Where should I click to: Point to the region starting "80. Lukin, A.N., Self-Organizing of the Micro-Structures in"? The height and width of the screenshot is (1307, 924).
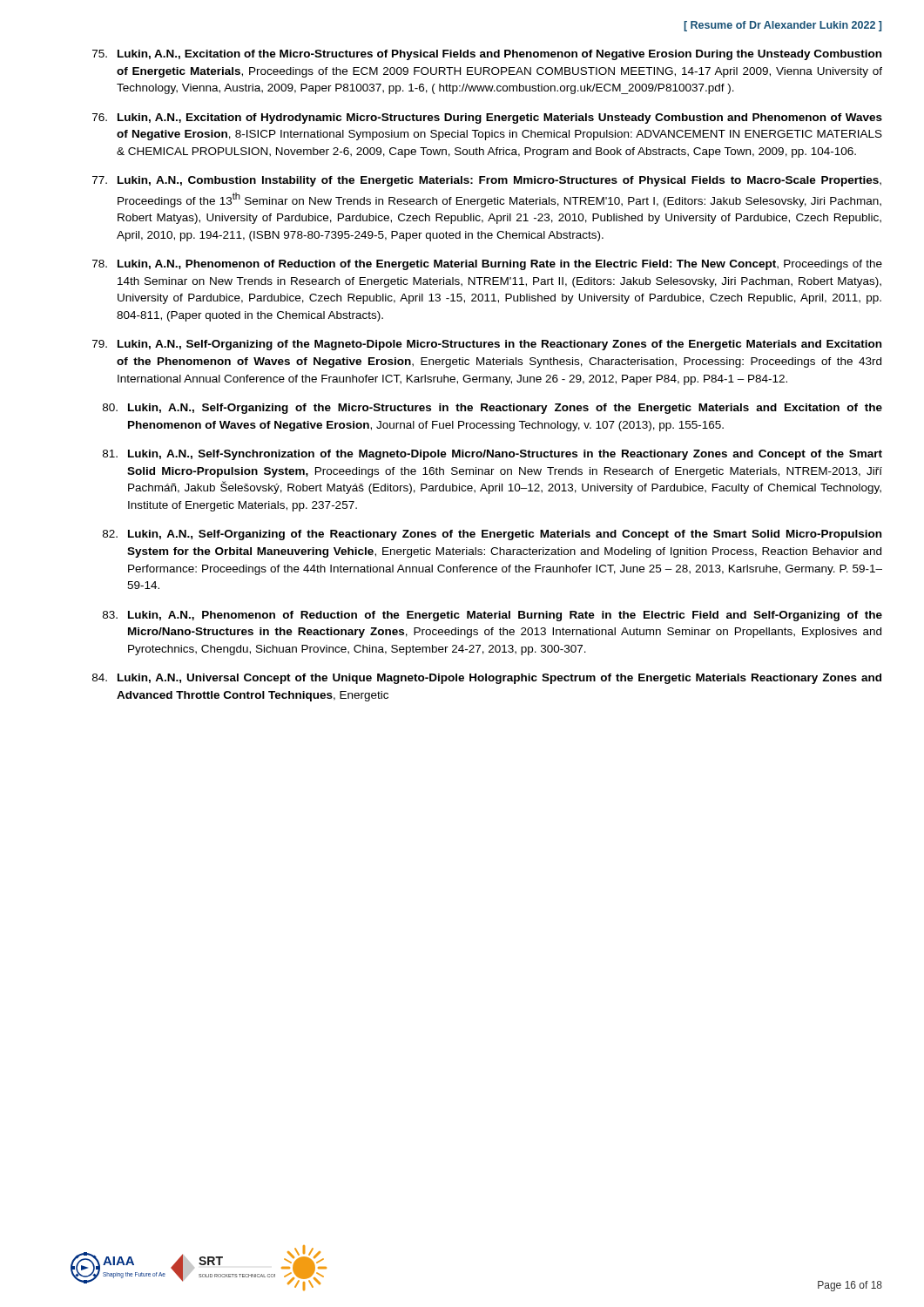(x=476, y=416)
